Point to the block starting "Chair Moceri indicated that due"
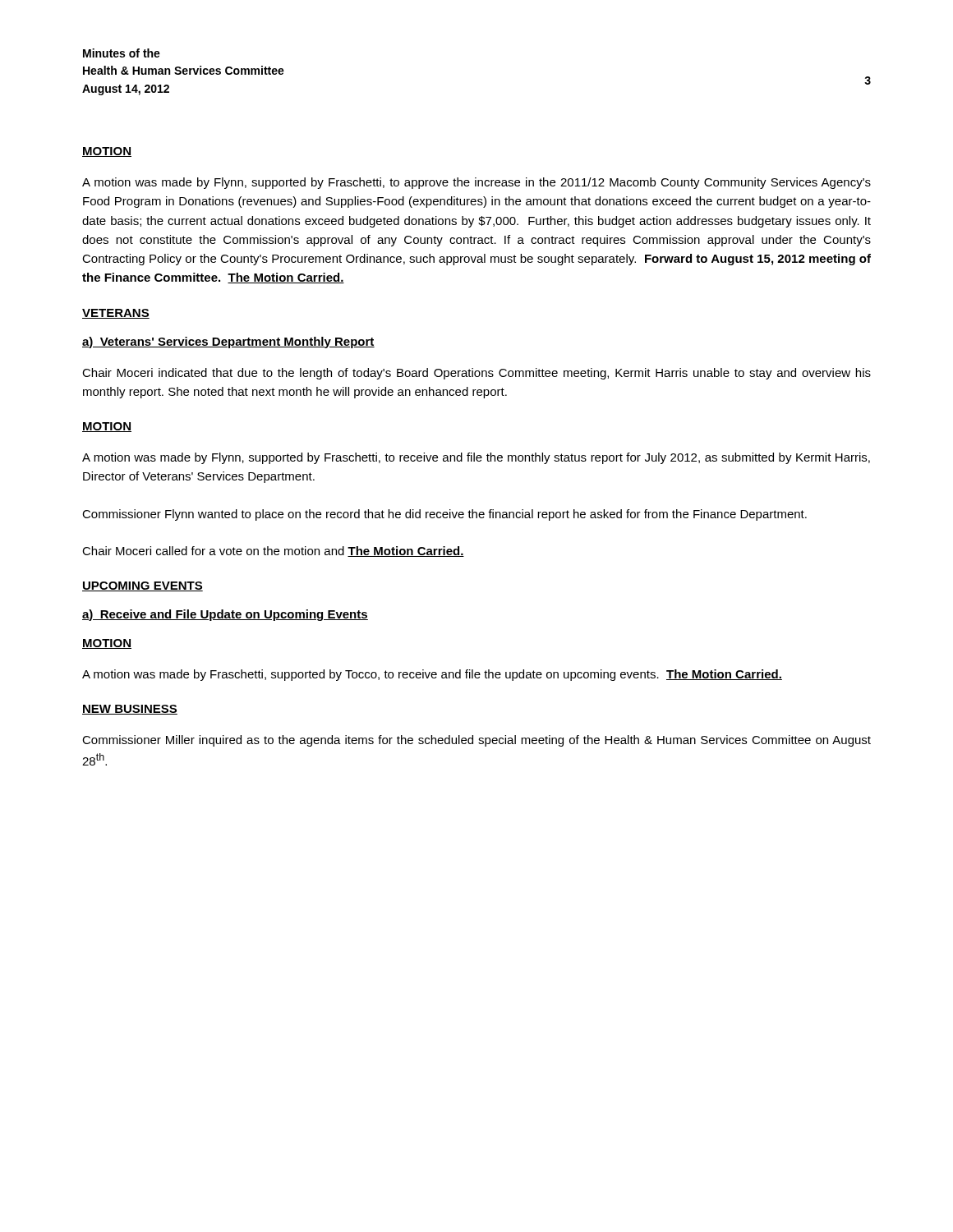The height and width of the screenshot is (1232, 953). pos(476,382)
